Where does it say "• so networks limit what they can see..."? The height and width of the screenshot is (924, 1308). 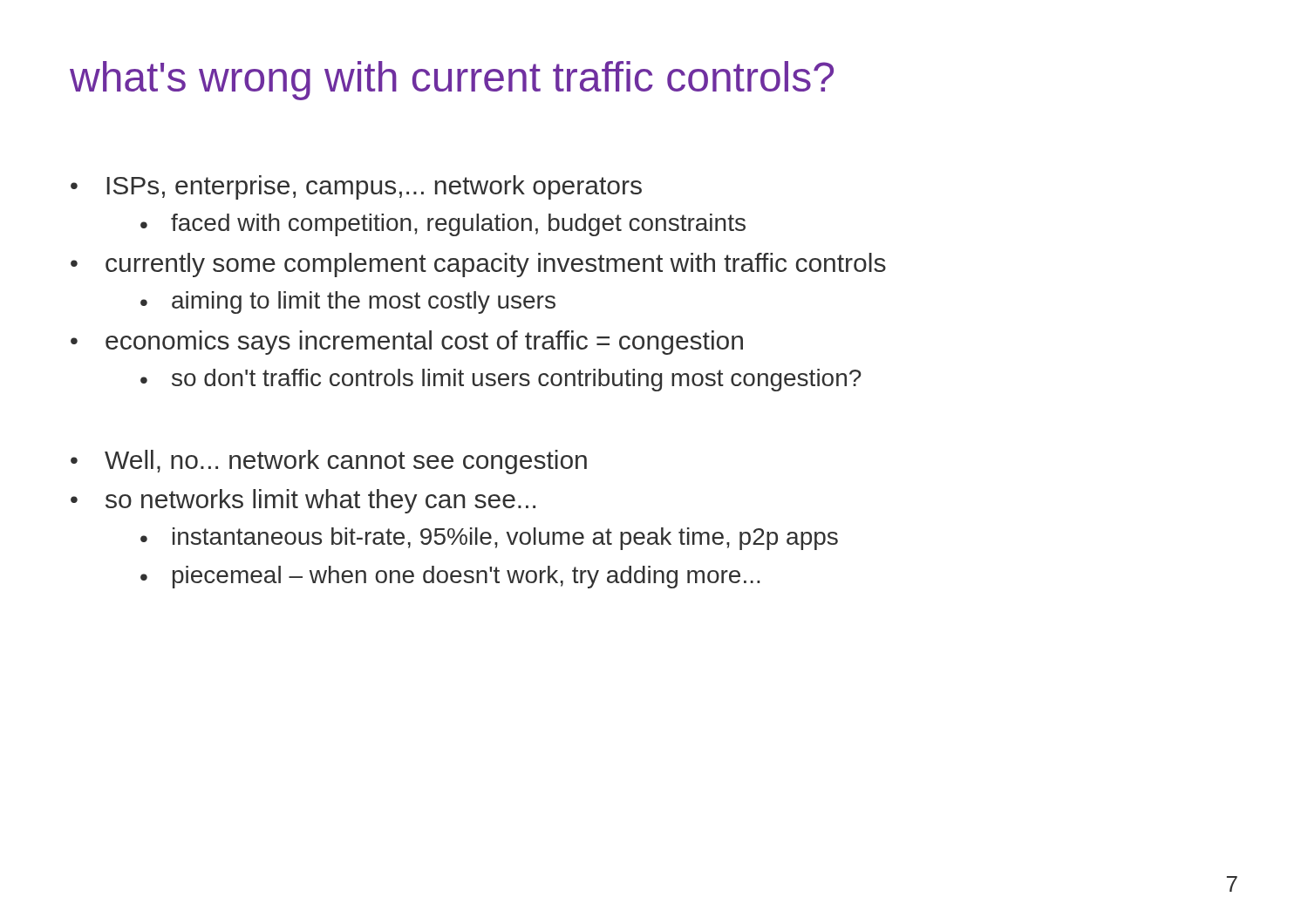(x=304, y=499)
